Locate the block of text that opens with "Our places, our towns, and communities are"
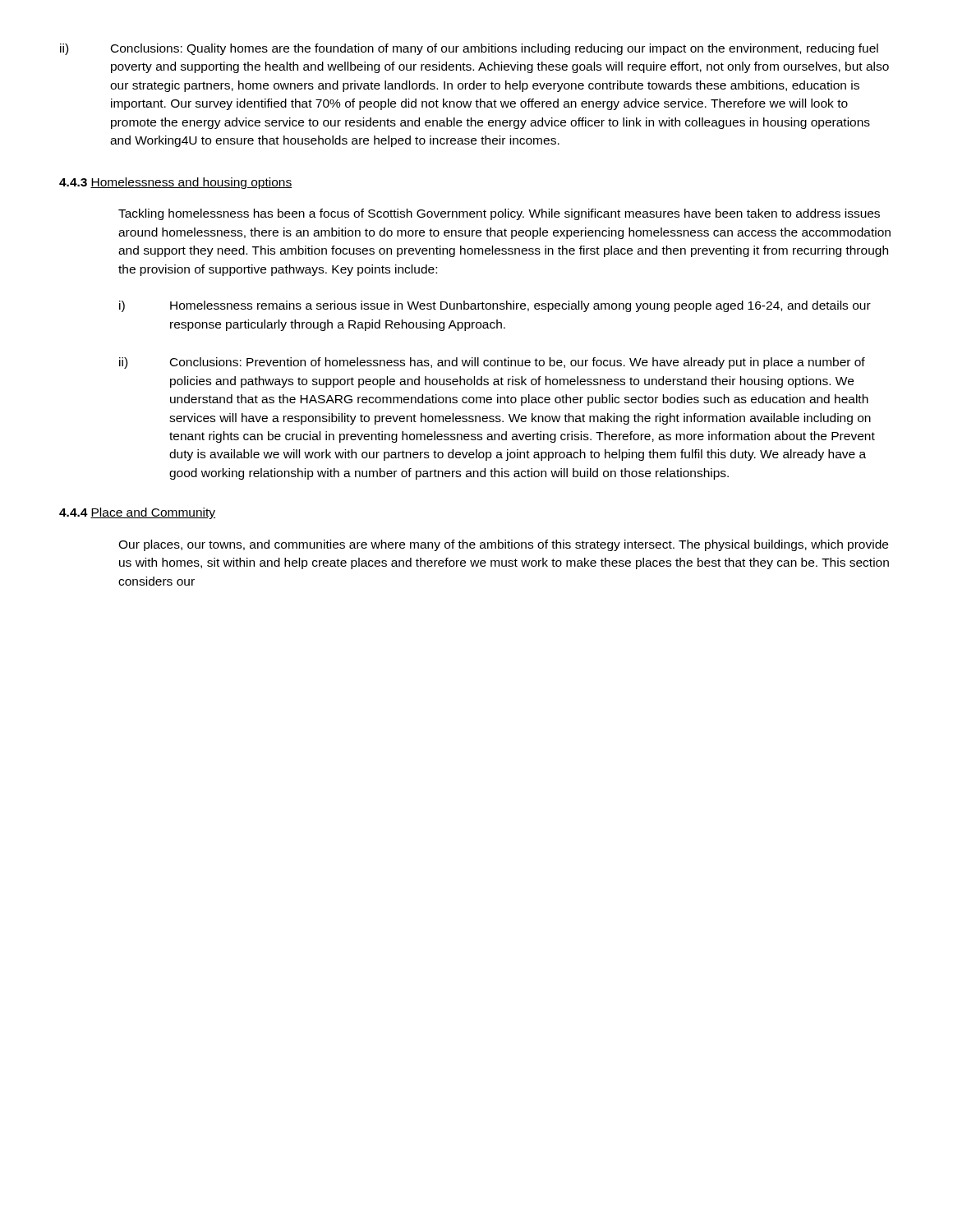Image resolution: width=953 pixels, height=1232 pixels. click(504, 562)
